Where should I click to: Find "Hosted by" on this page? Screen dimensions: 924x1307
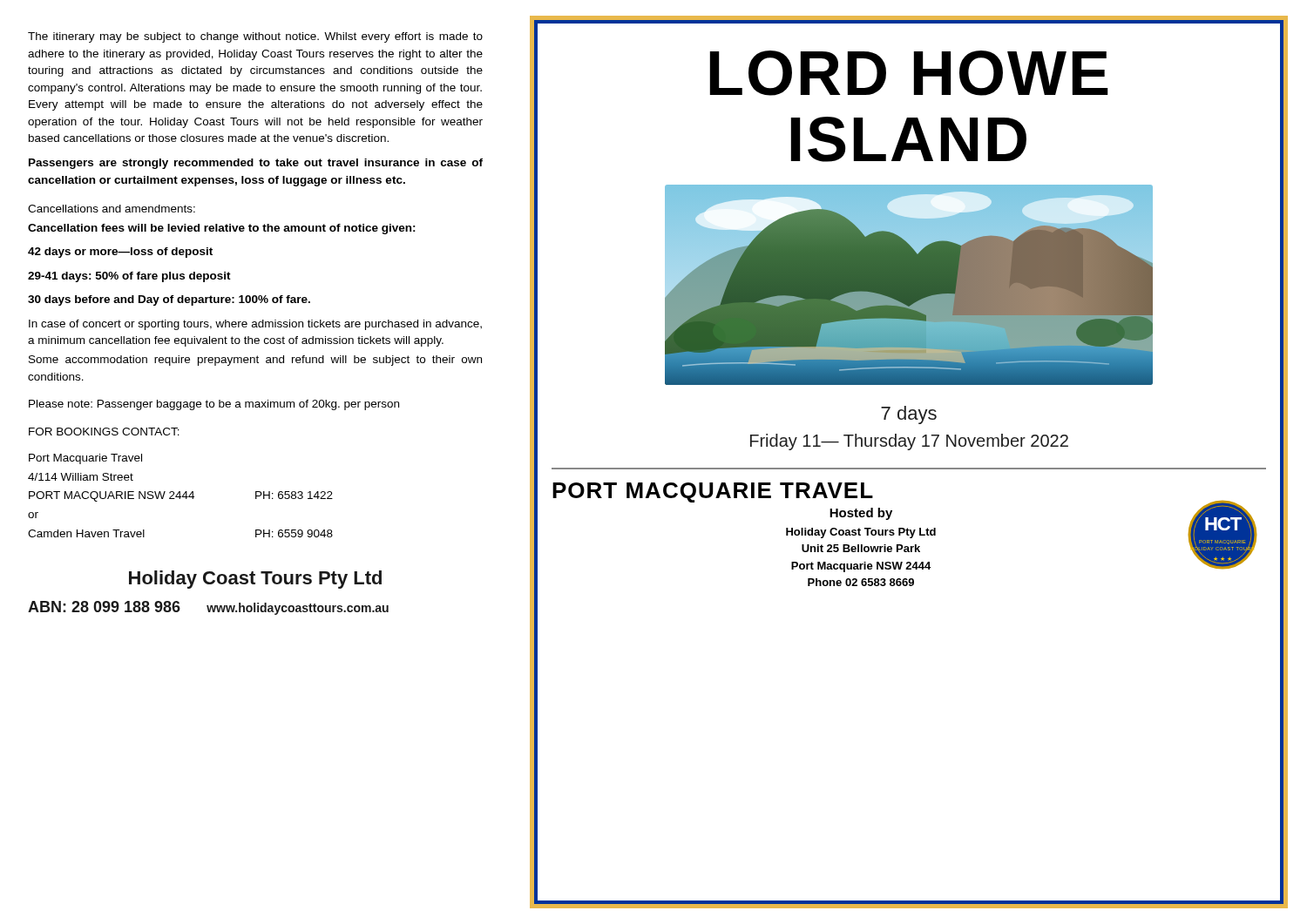tap(861, 512)
